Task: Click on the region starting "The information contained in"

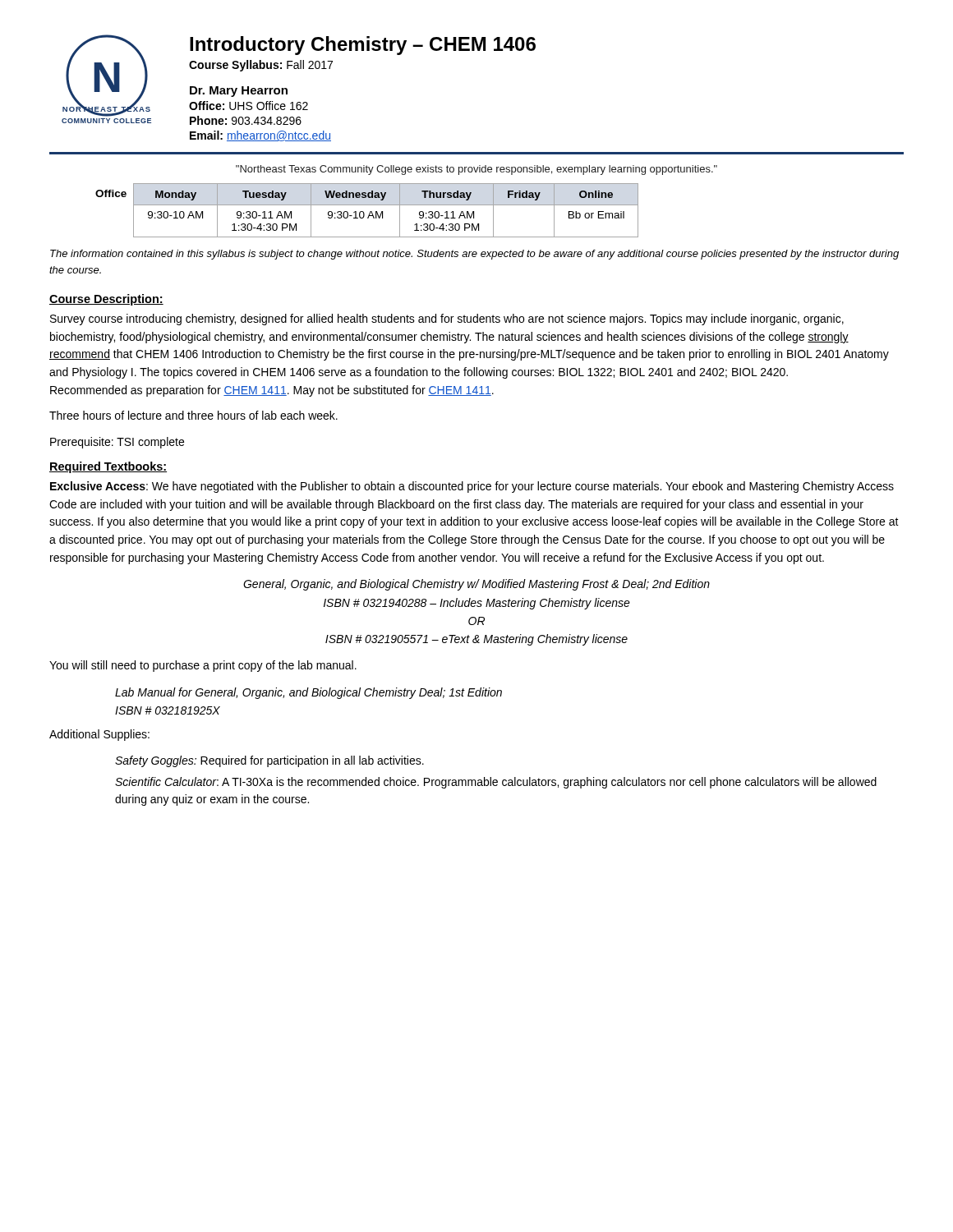Action: 474,261
